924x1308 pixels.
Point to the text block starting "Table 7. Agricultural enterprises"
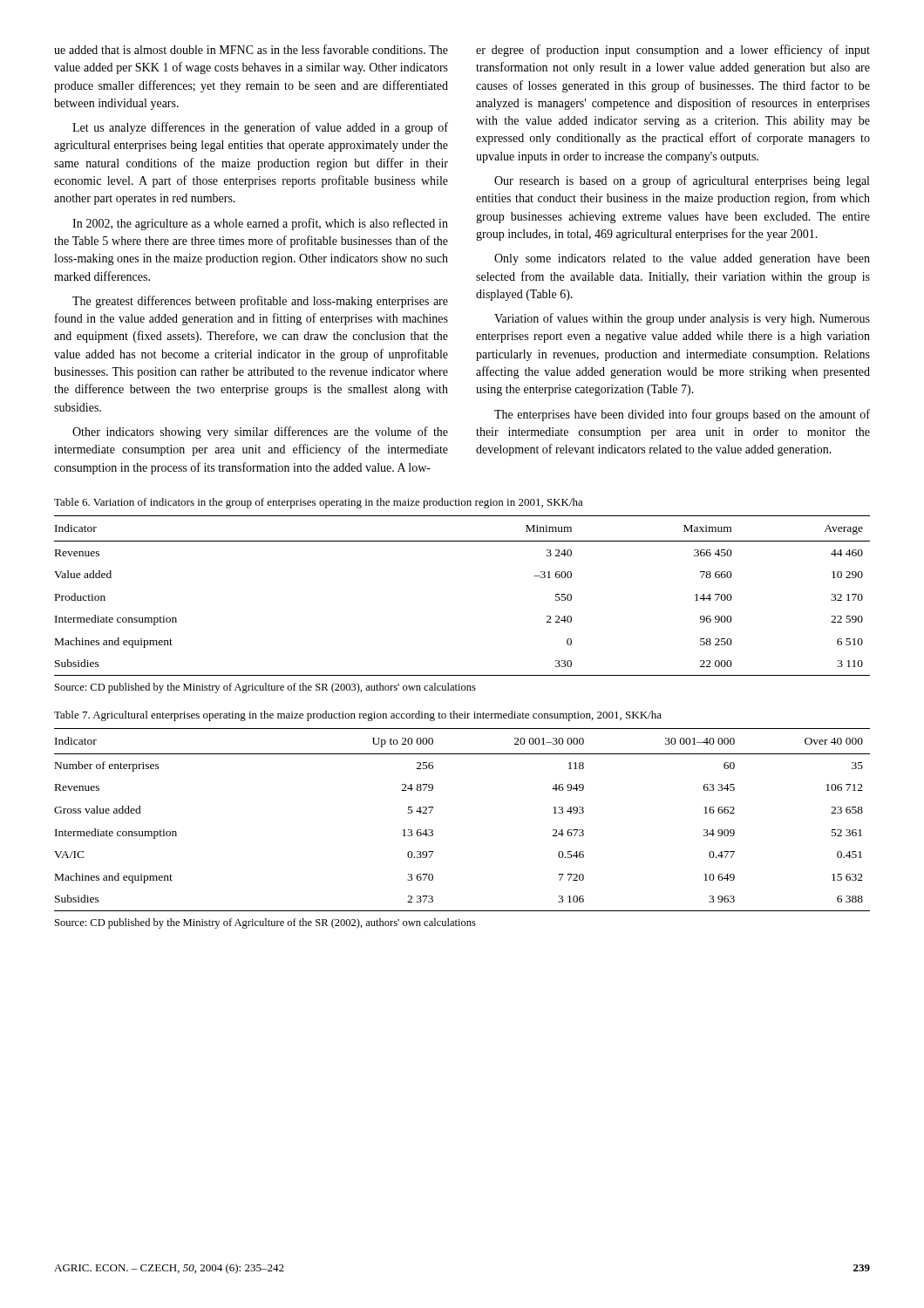click(462, 715)
